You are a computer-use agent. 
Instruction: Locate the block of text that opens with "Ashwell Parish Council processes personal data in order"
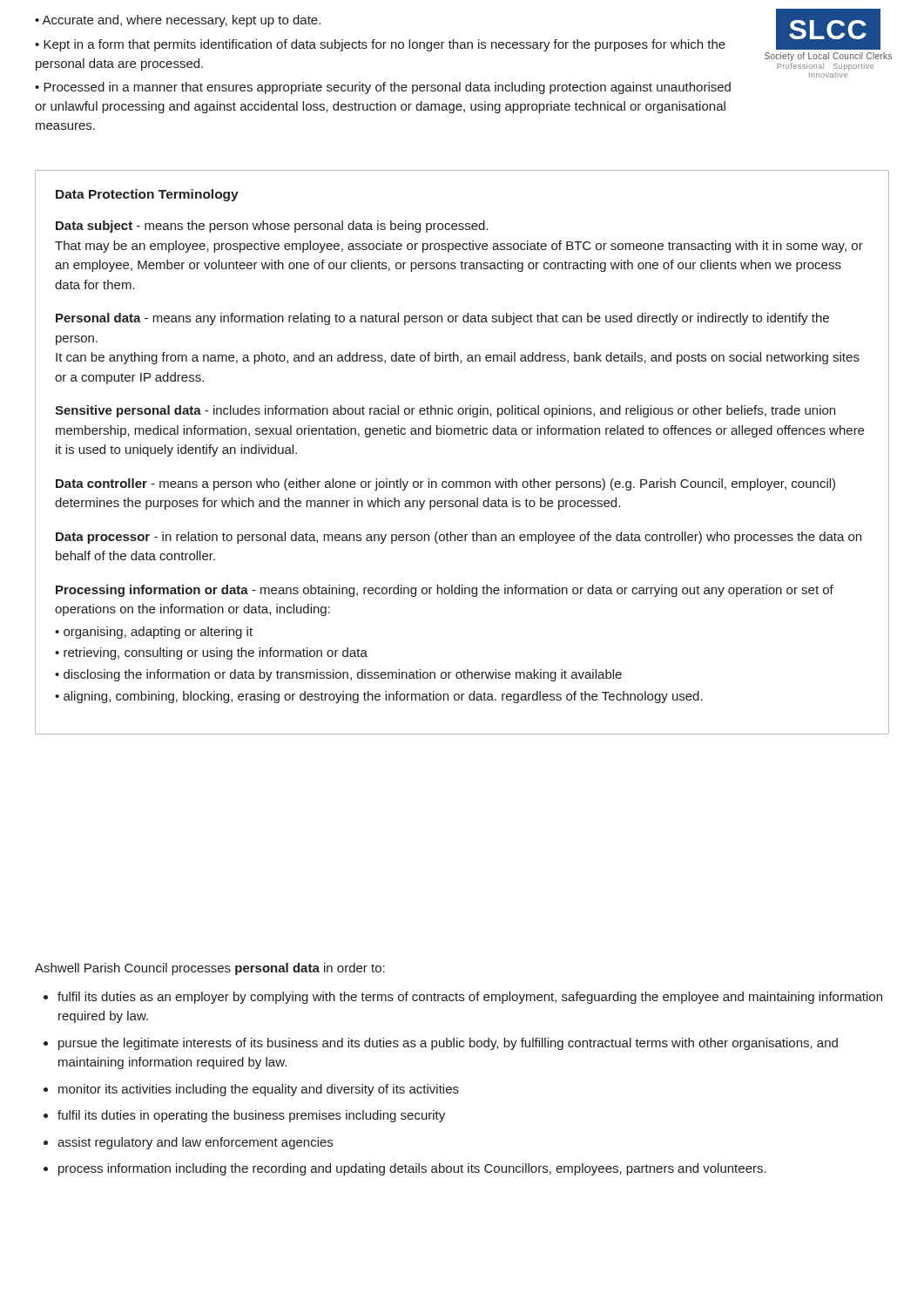(x=210, y=968)
